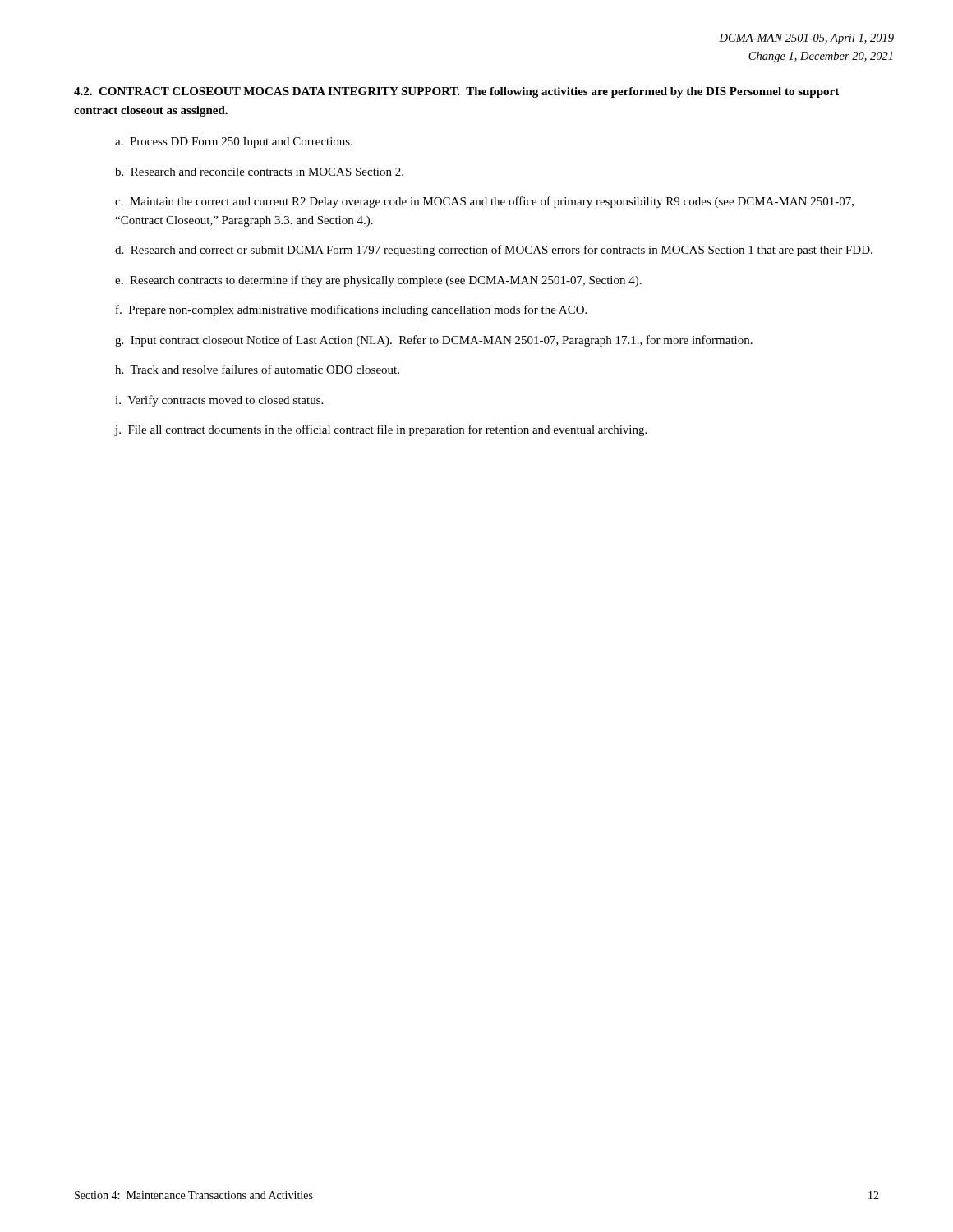Select the list item with the text "j. File all contract documents"
Screen dimensions: 1232x953
pyautogui.click(x=381, y=430)
